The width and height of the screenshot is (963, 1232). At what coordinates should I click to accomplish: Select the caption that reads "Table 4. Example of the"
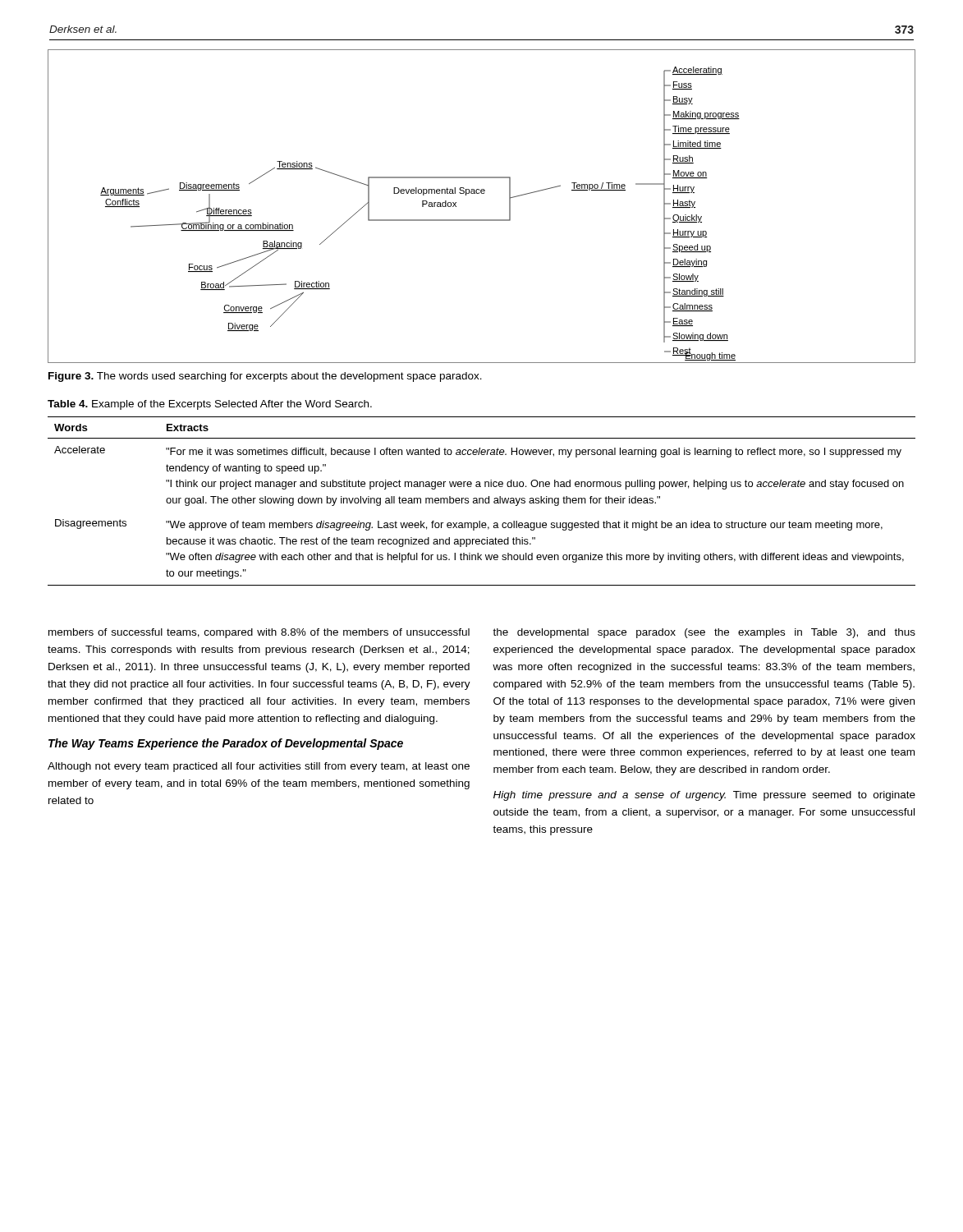pyautogui.click(x=210, y=404)
